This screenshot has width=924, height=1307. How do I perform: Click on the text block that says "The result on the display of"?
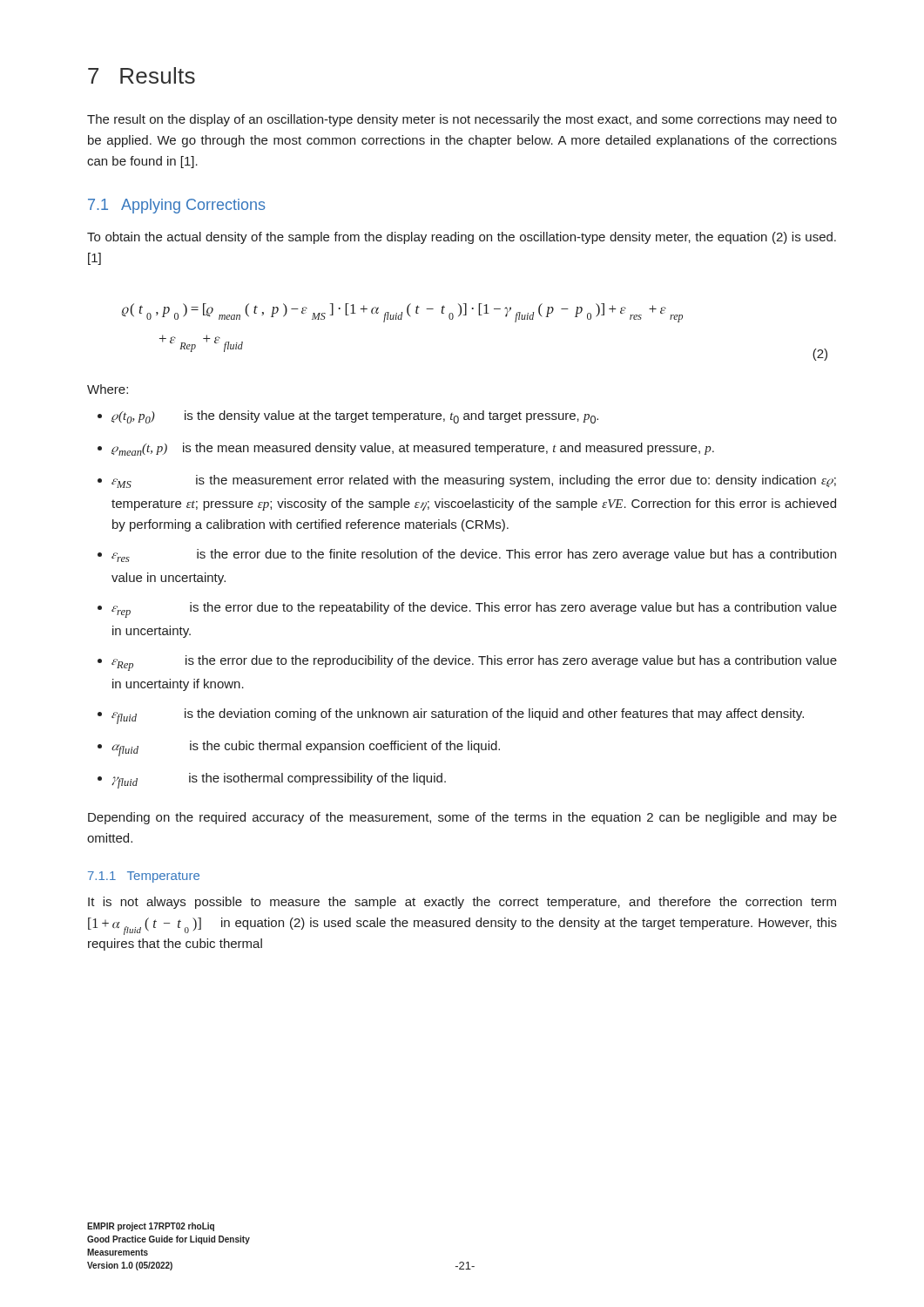[462, 140]
